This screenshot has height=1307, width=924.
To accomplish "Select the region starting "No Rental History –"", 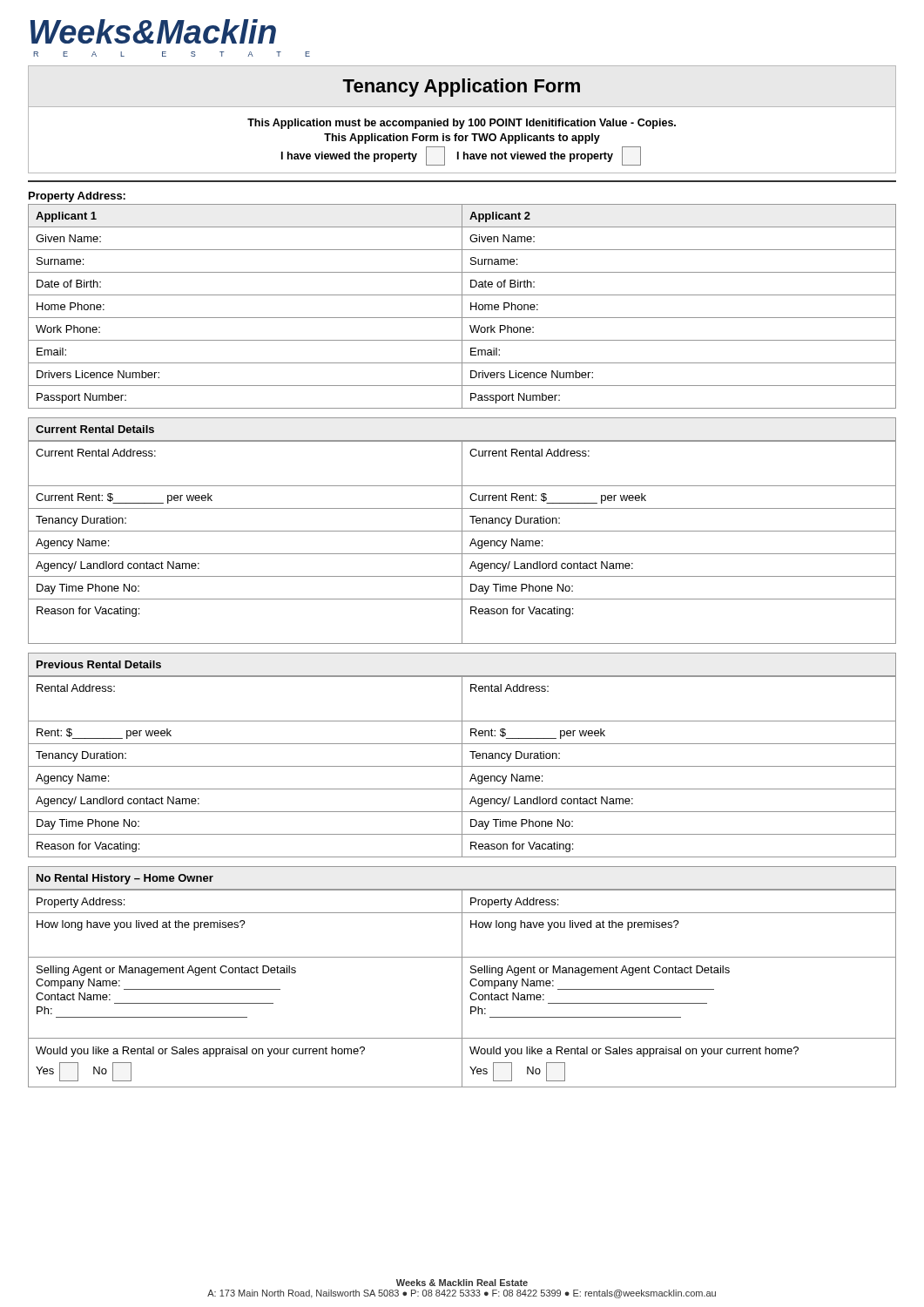I will pos(462,878).
